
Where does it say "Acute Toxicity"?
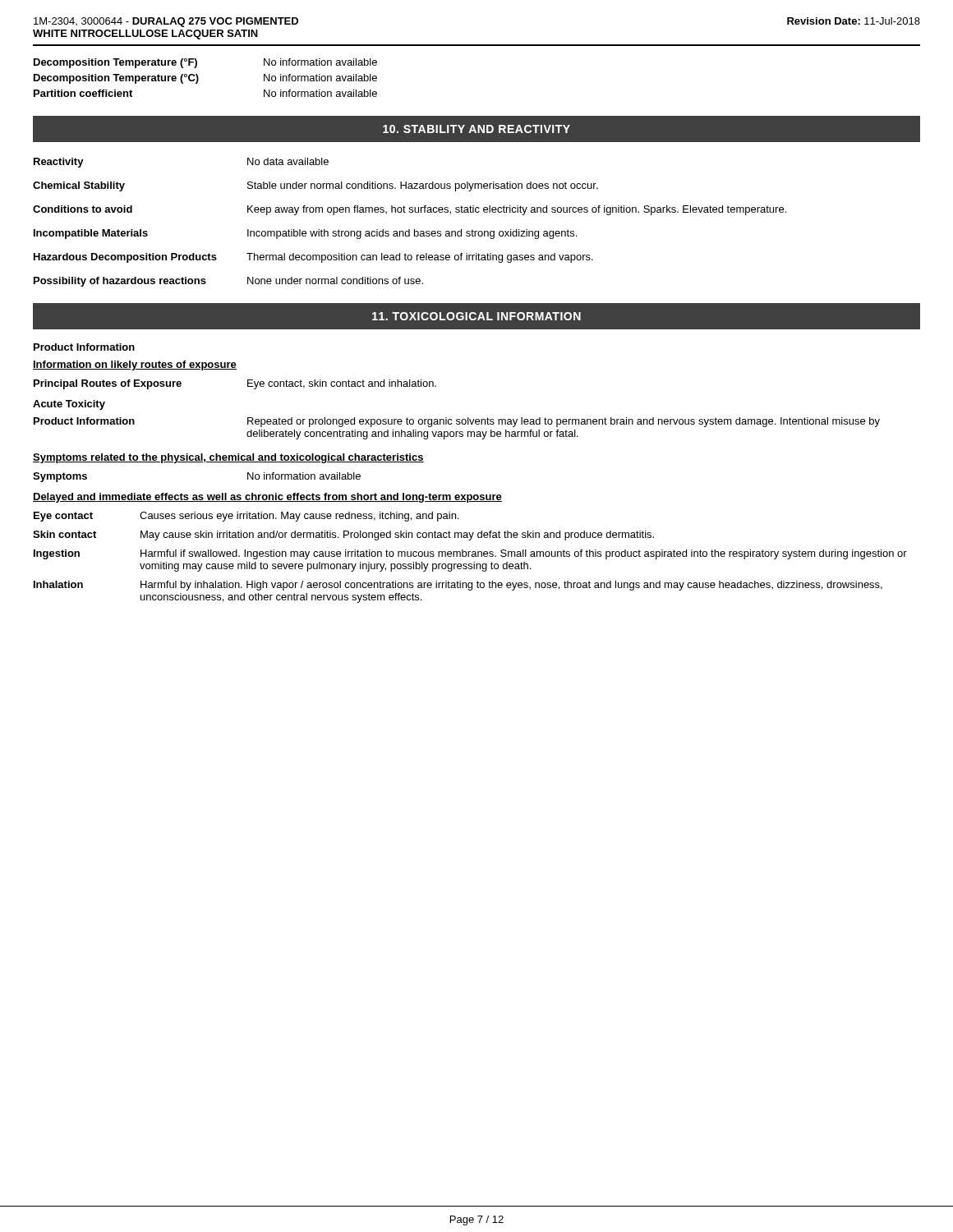[x=69, y=404]
